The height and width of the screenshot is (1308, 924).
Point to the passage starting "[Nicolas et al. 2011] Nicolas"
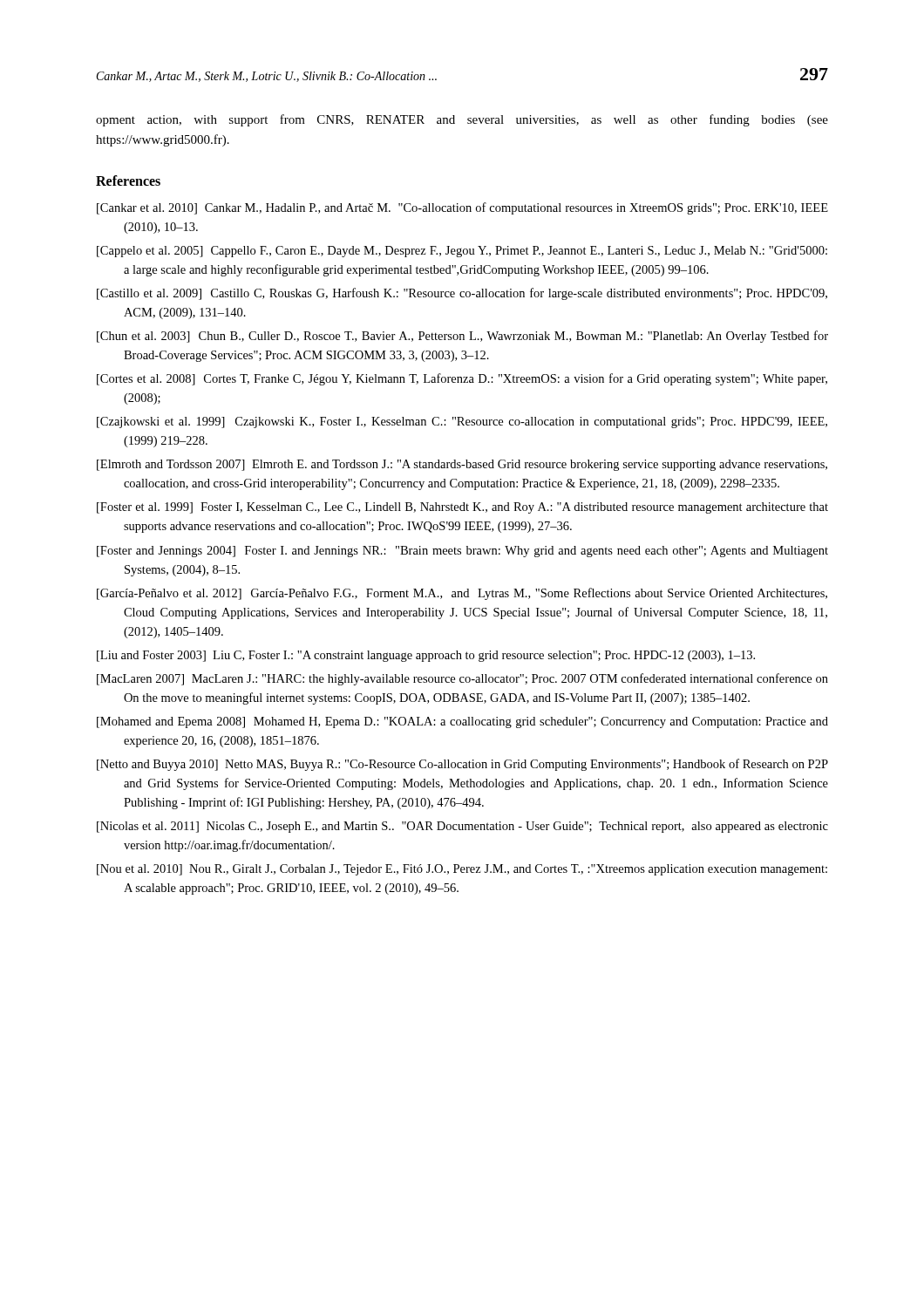point(462,835)
